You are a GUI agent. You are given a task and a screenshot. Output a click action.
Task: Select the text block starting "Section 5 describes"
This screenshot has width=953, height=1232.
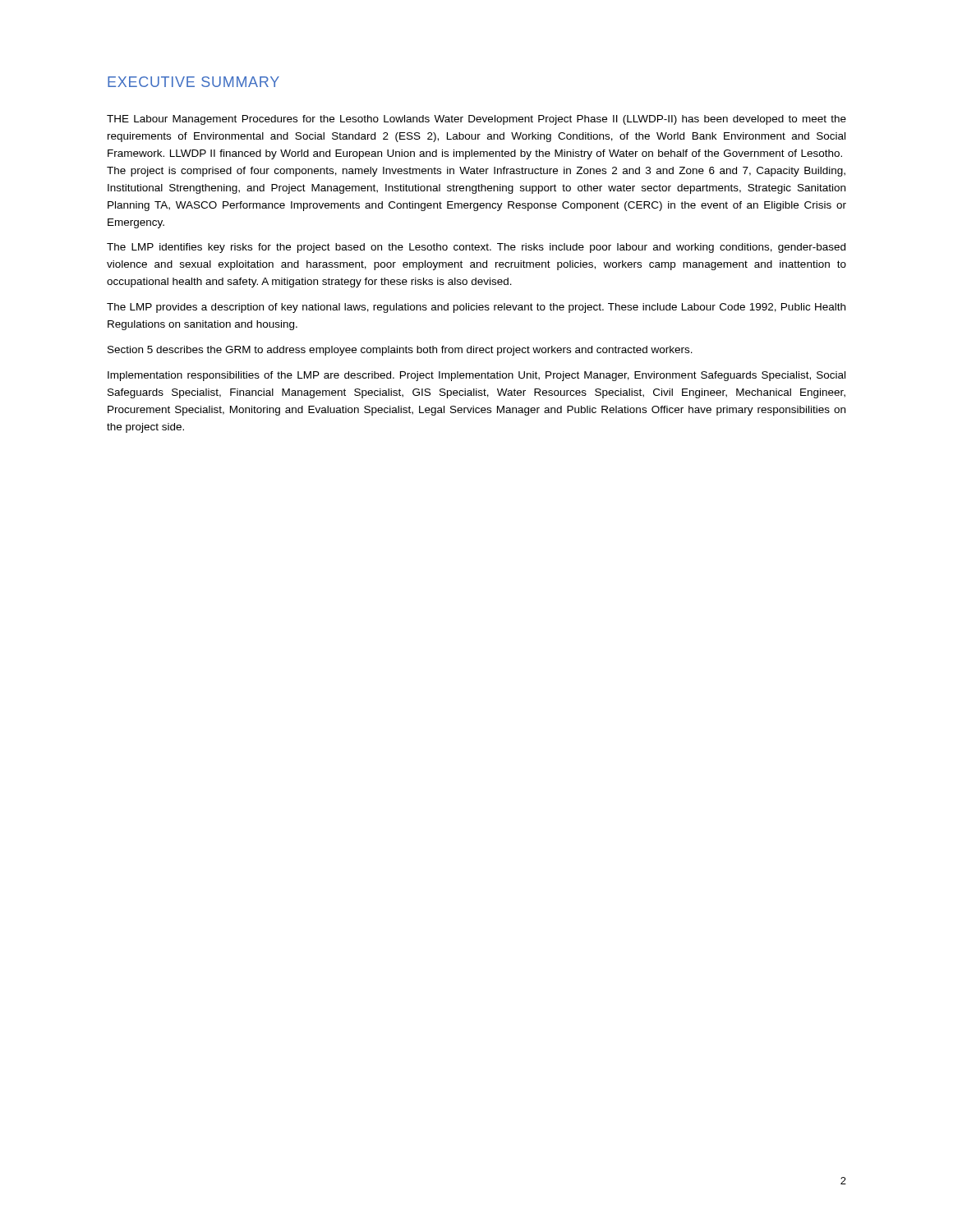coord(400,350)
